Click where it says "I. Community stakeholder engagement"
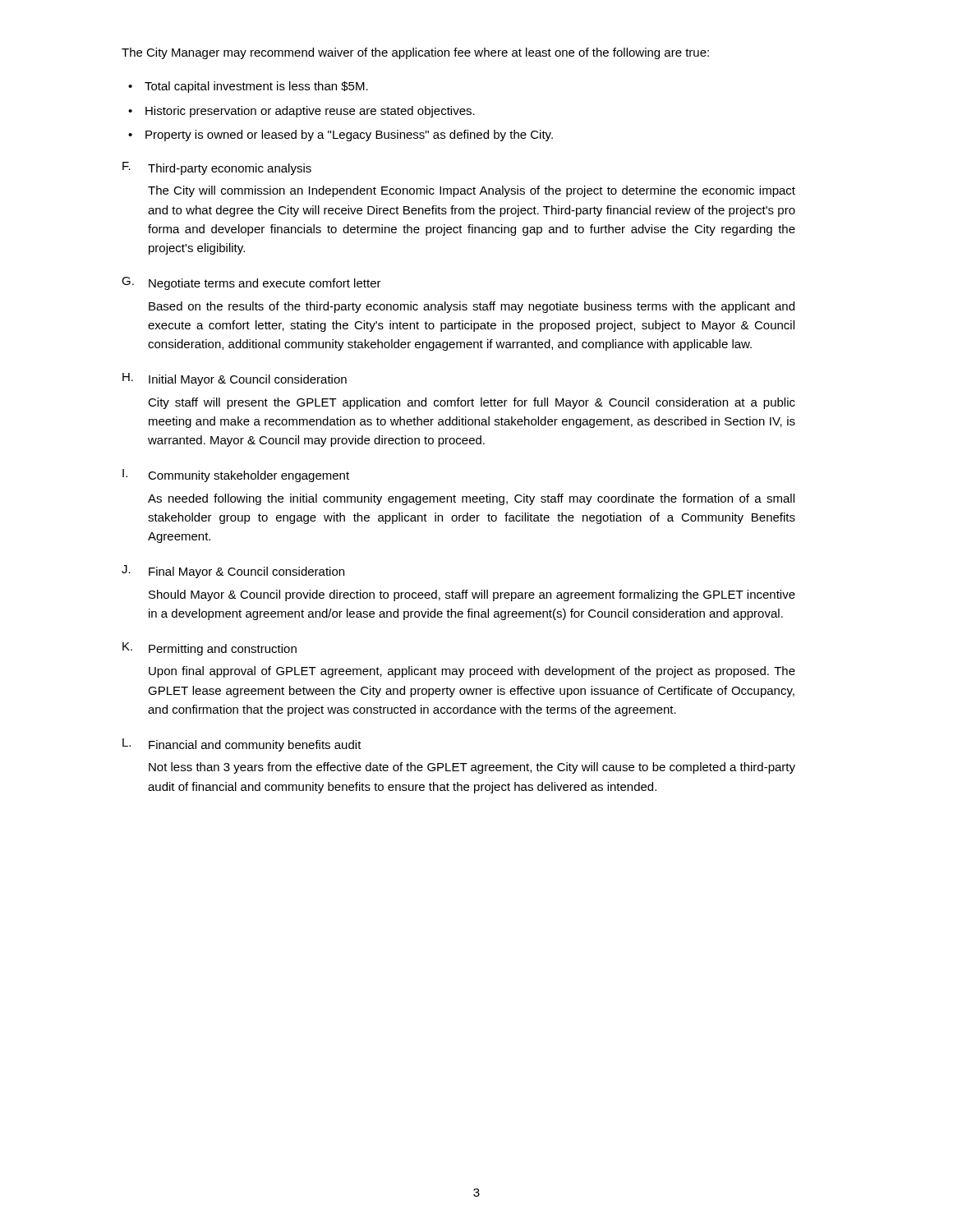 (x=235, y=475)
